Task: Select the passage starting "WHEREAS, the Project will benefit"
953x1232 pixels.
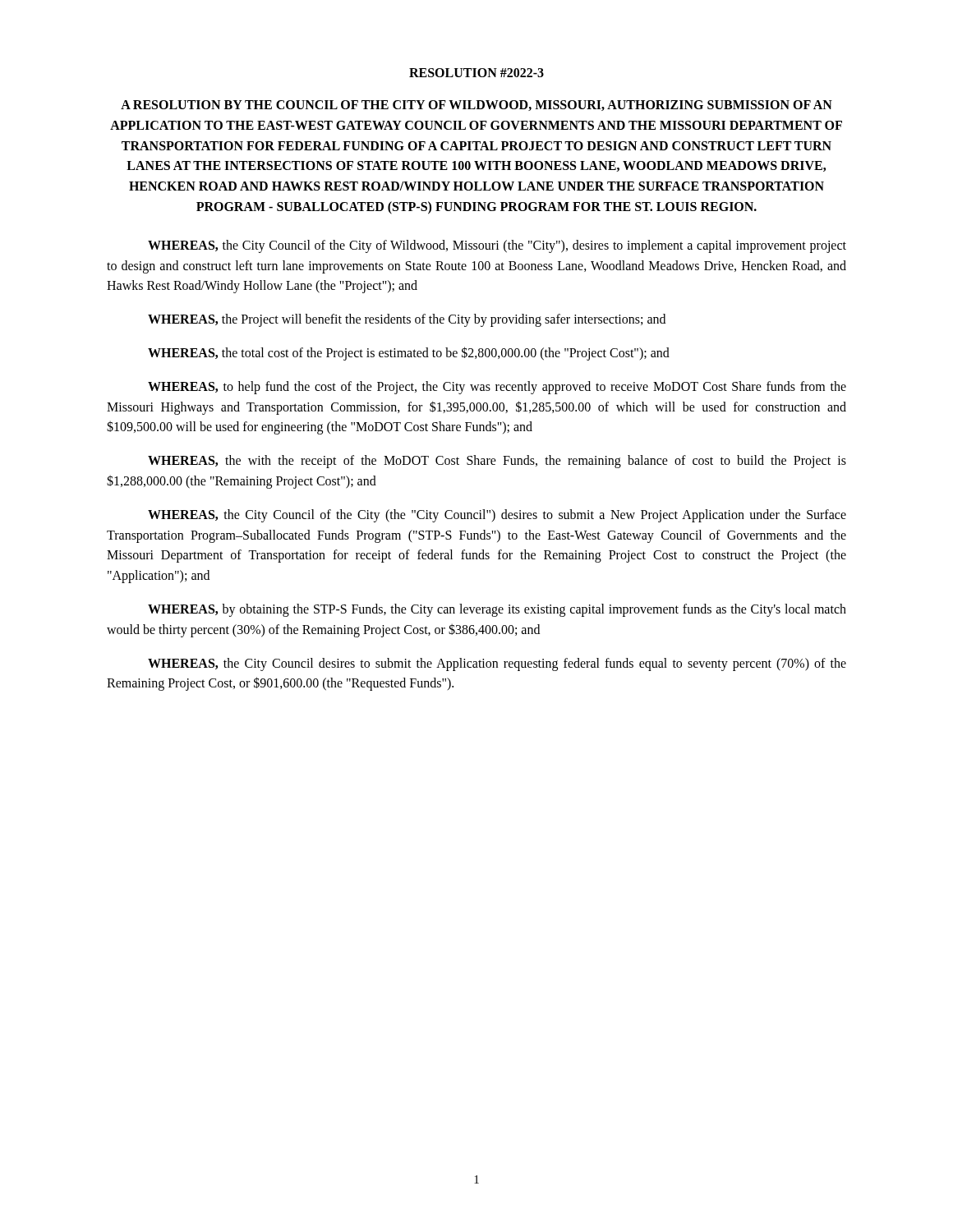Action: click(407, 319)
